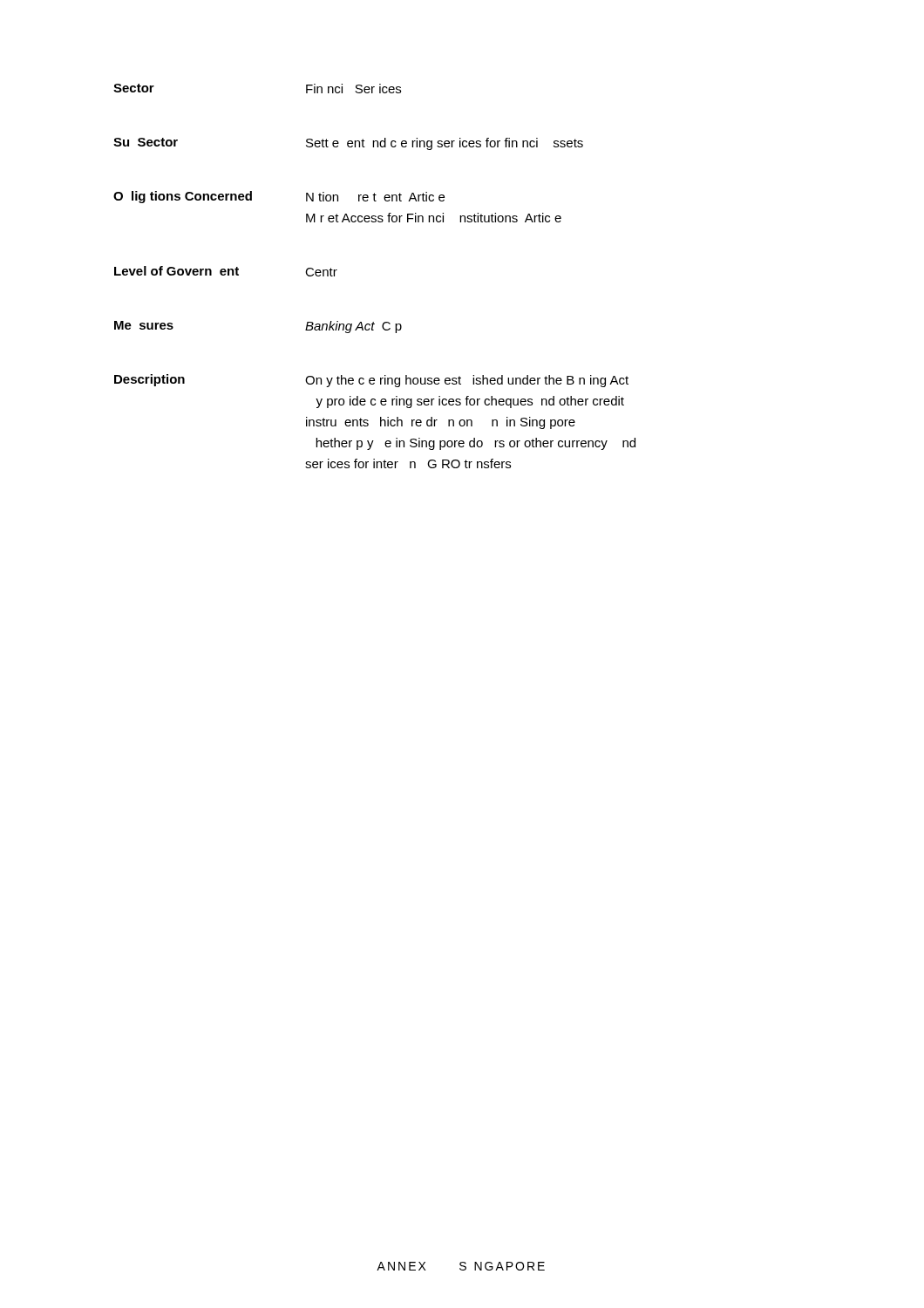Find the block starting "Me sures"

click(x=143, y=325)
